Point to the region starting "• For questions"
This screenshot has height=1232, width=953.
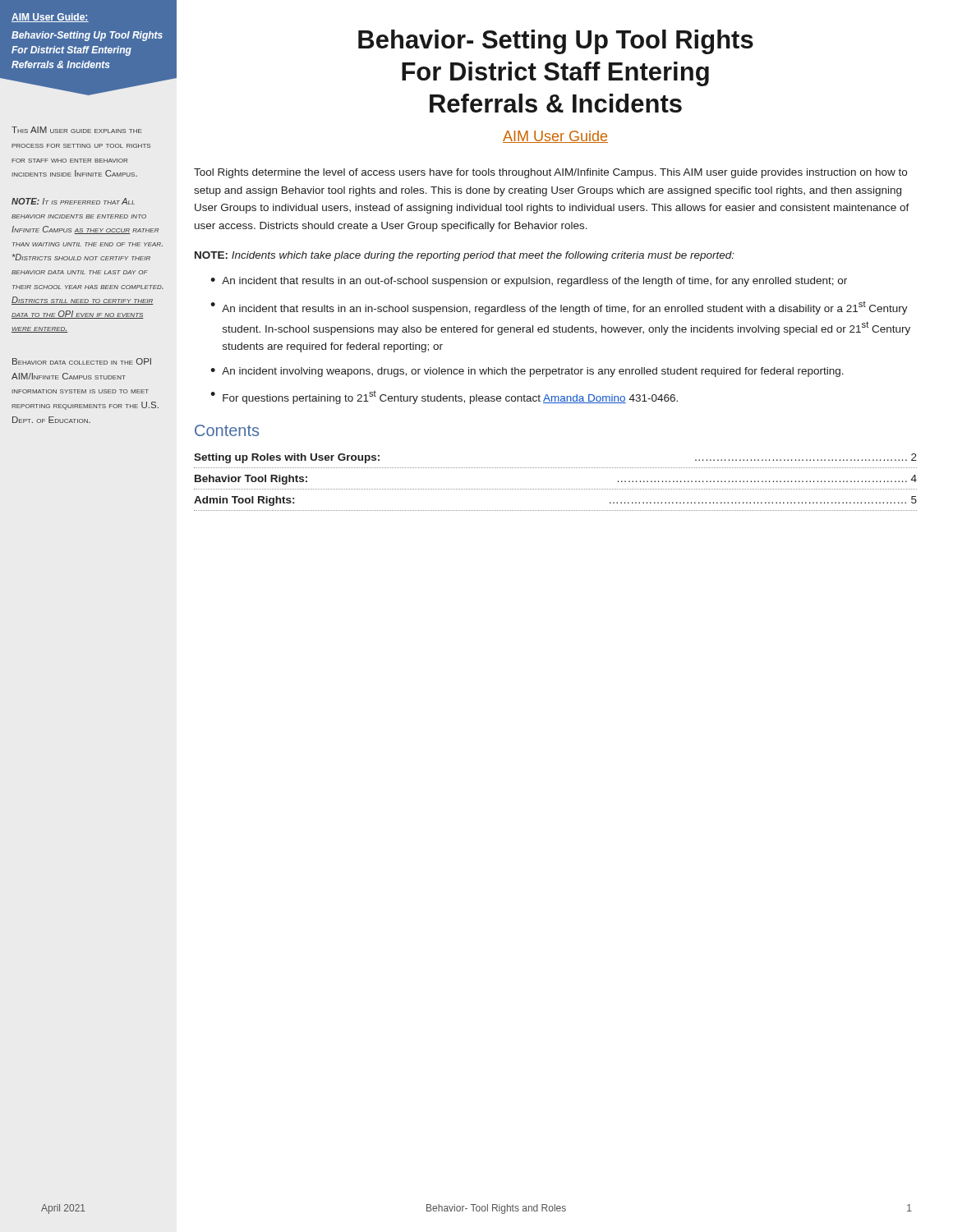coord(445,397)
